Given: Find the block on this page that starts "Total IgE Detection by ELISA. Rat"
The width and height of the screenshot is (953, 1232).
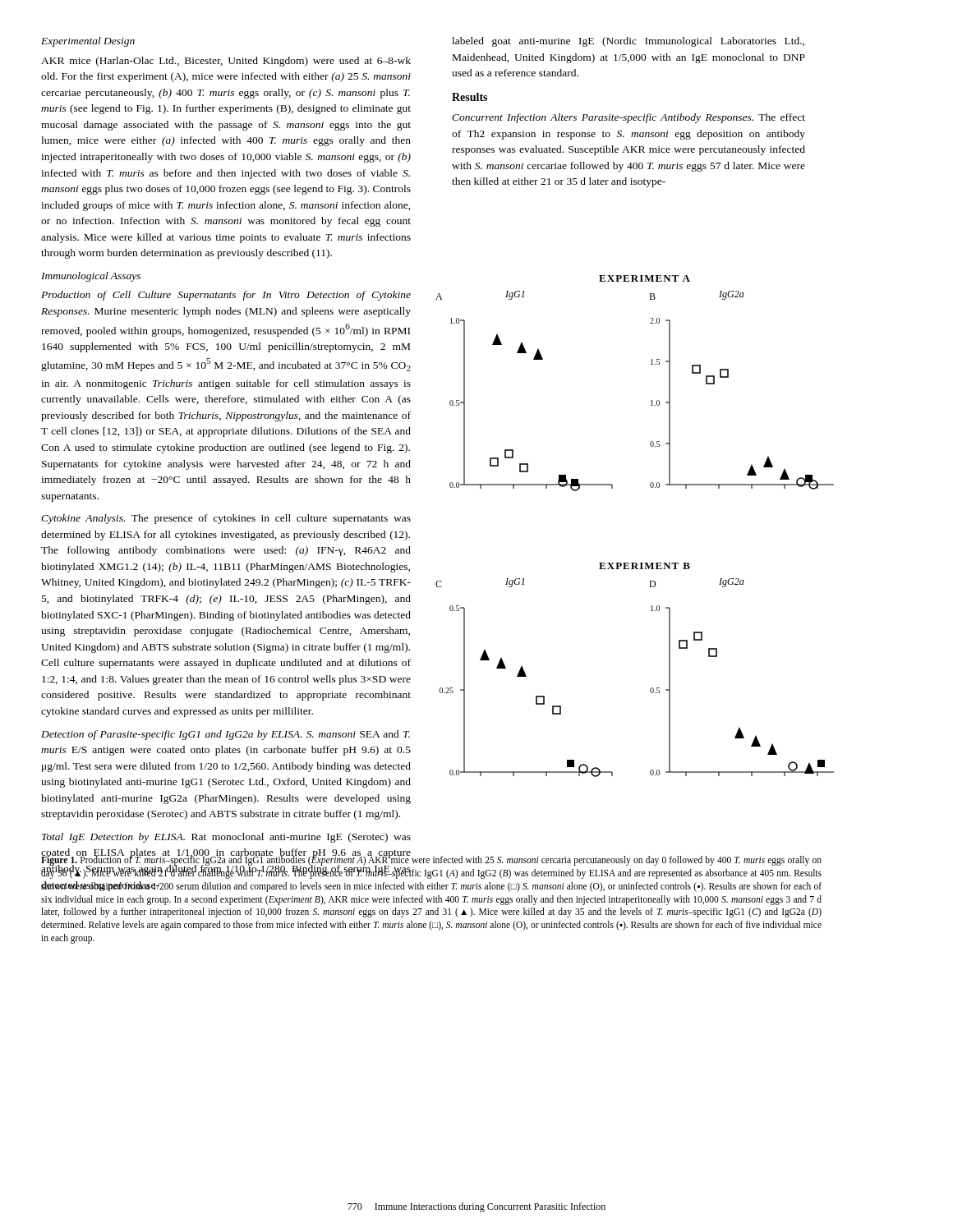Looking at the screenshot, I should click(226, 861).
